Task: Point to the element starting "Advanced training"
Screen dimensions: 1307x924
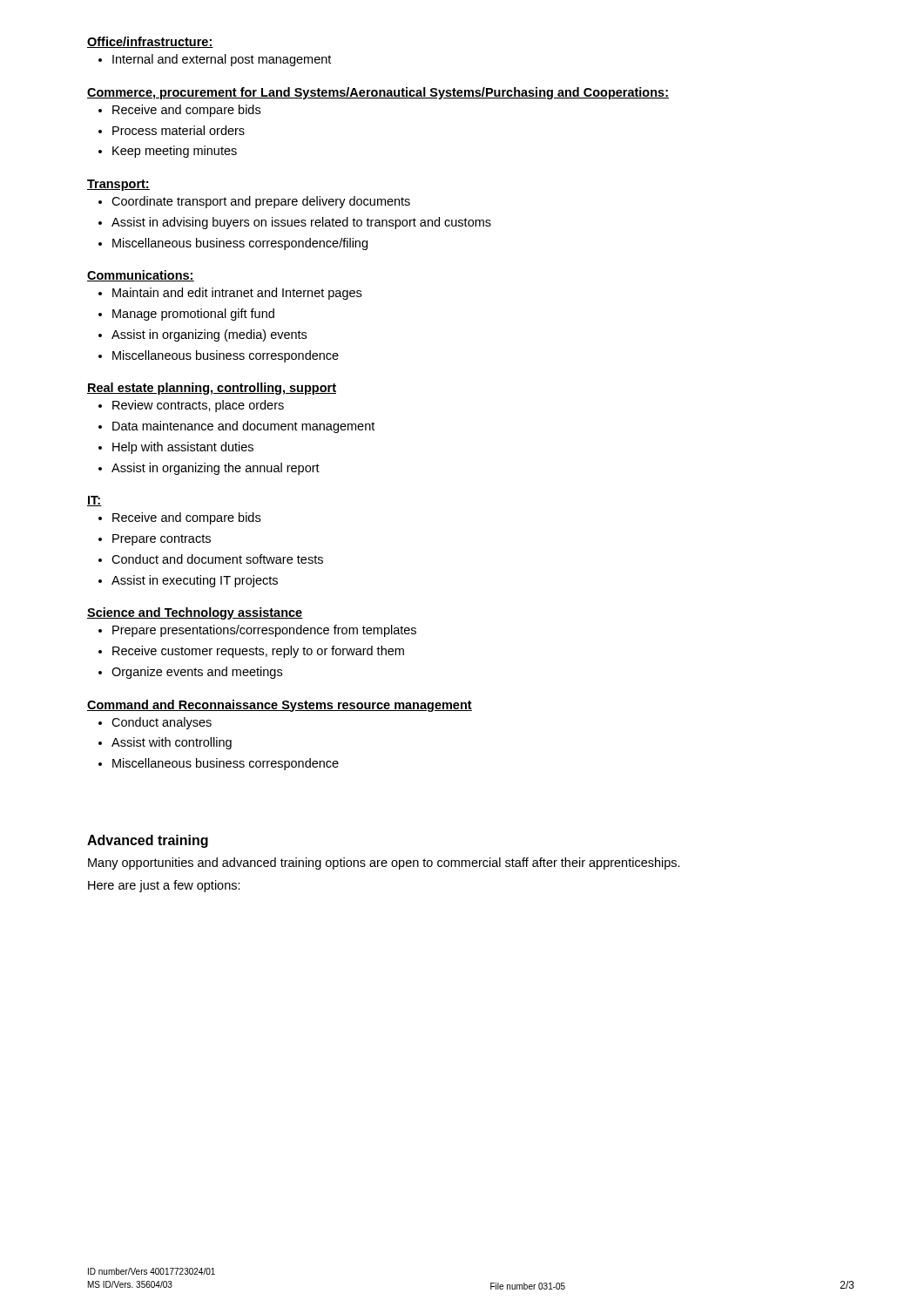Action: 148,840
